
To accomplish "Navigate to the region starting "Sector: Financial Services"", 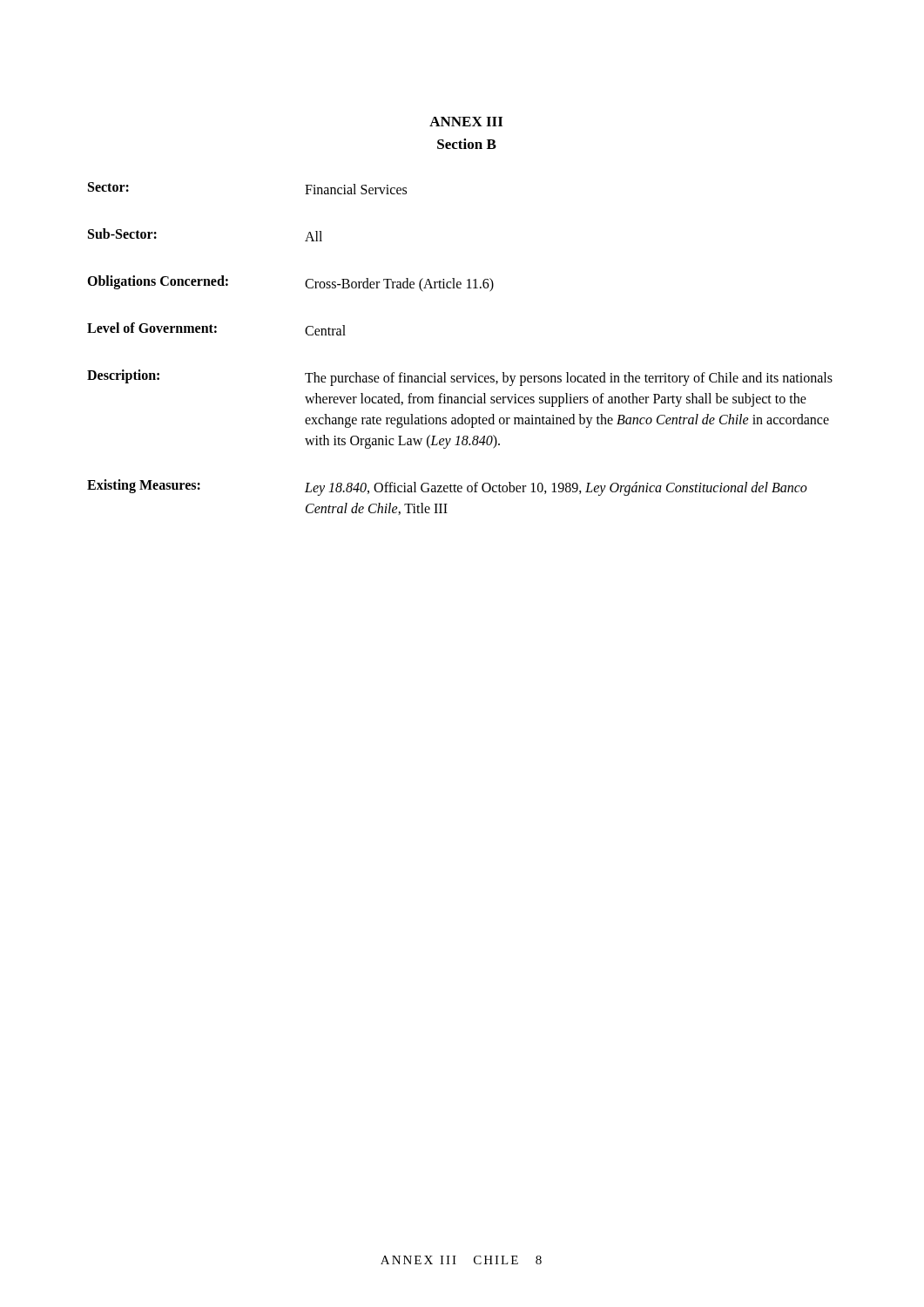I will tap(103, 188).
